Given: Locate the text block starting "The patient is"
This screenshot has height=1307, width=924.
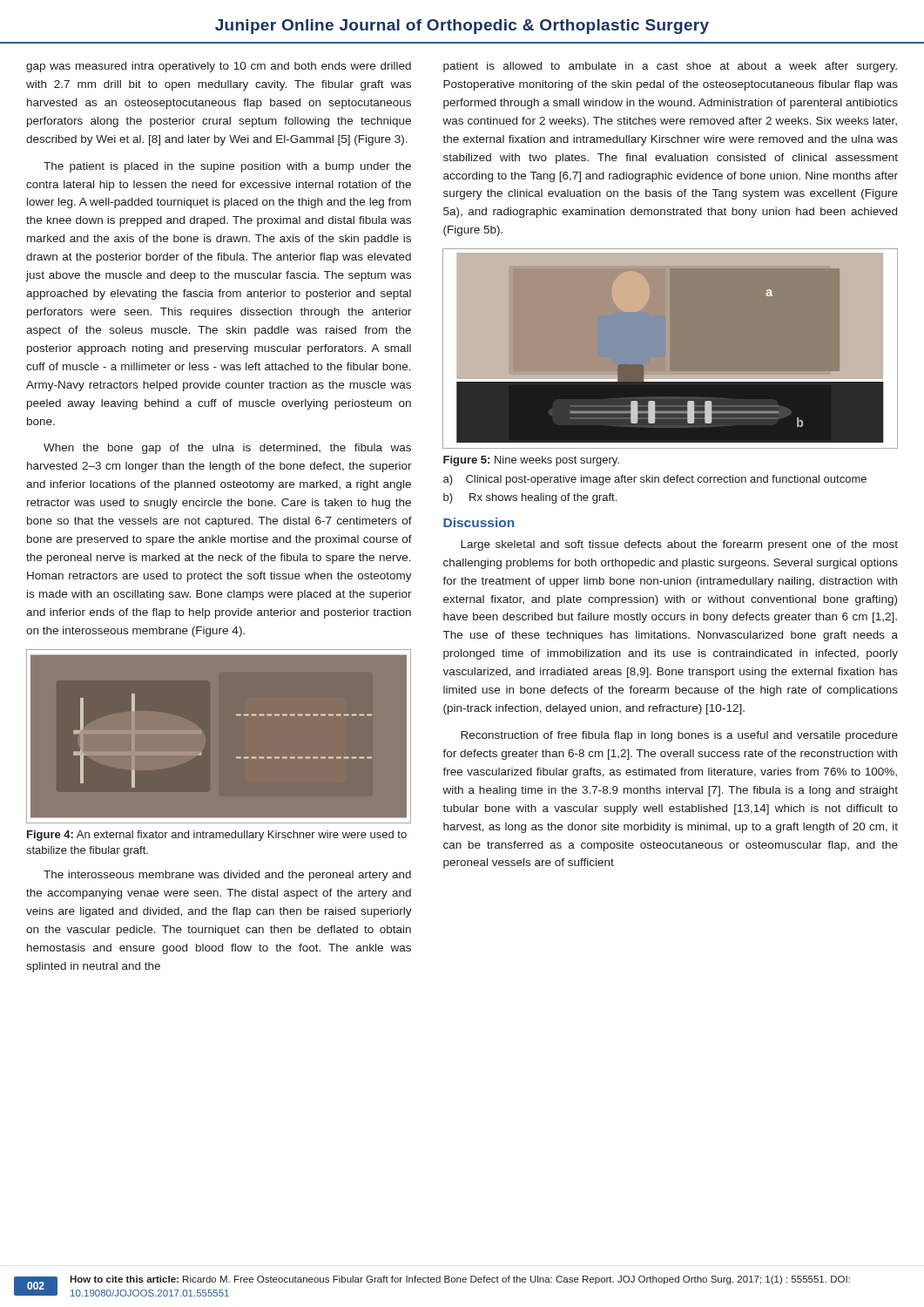Looking at the screenshot, I should coord(219,294).
